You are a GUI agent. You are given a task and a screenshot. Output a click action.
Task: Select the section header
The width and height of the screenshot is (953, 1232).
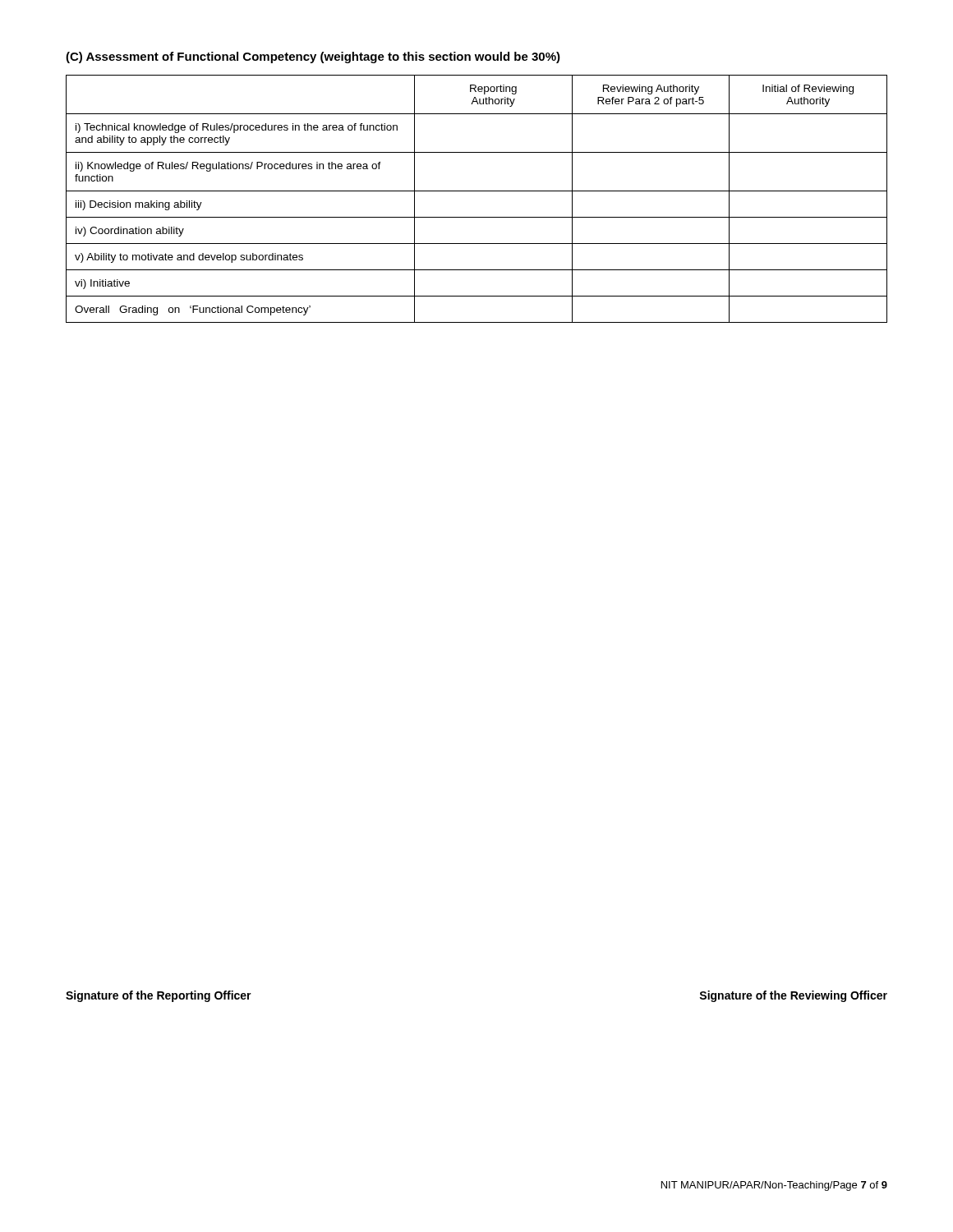(313, 56)
